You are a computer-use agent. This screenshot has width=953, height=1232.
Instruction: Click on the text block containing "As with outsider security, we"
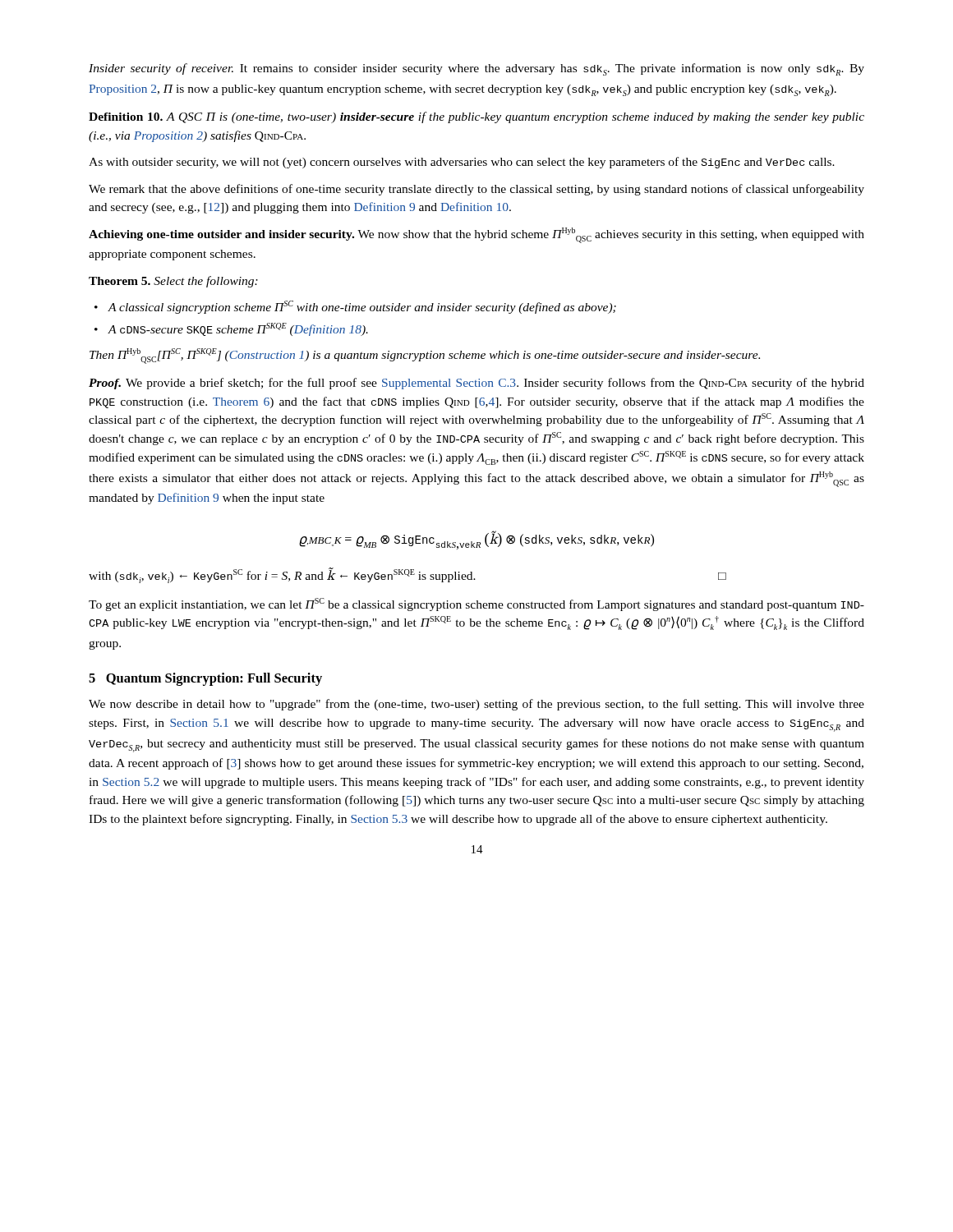pos(476,162)
